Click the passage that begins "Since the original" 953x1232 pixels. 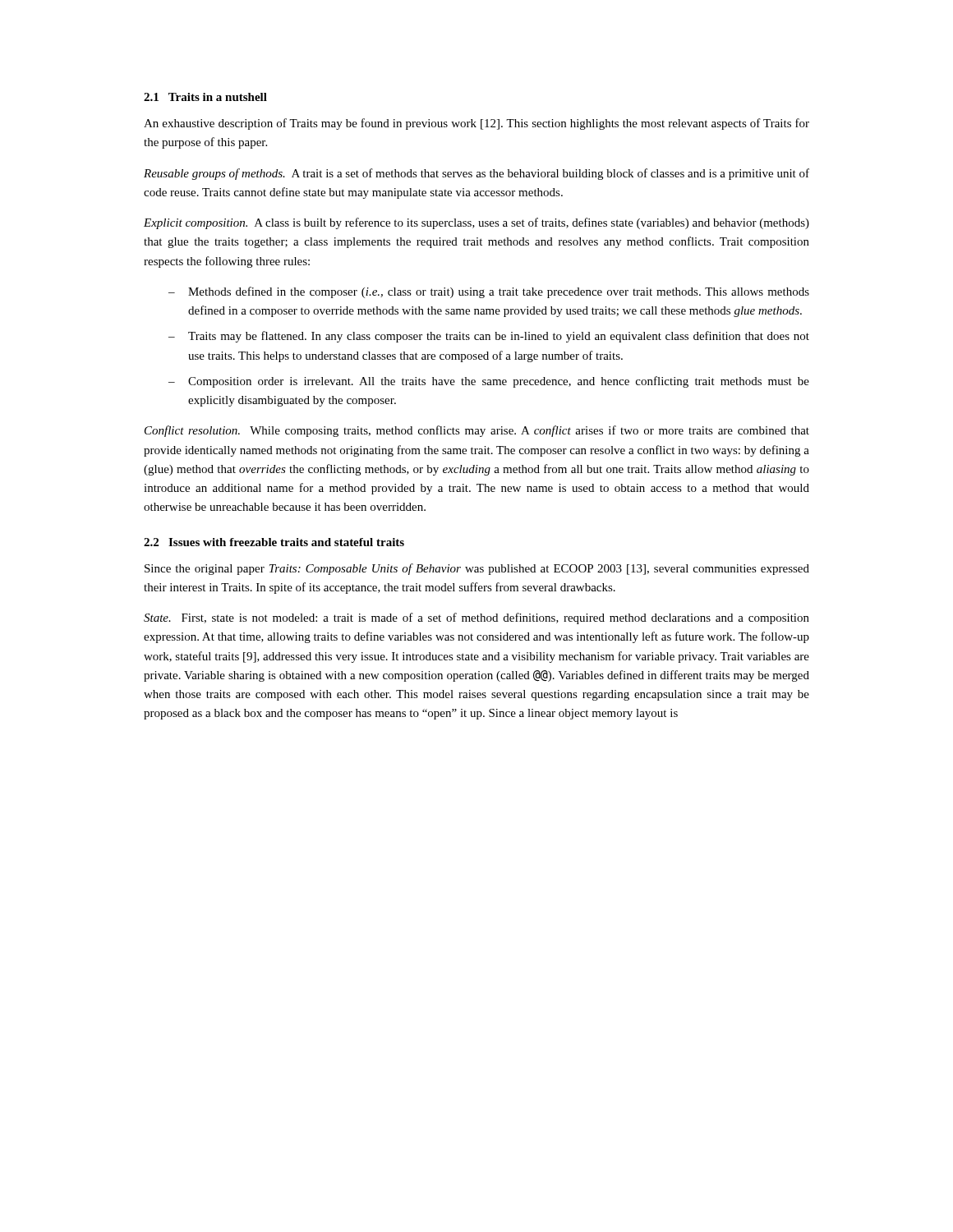coord(476,578)
